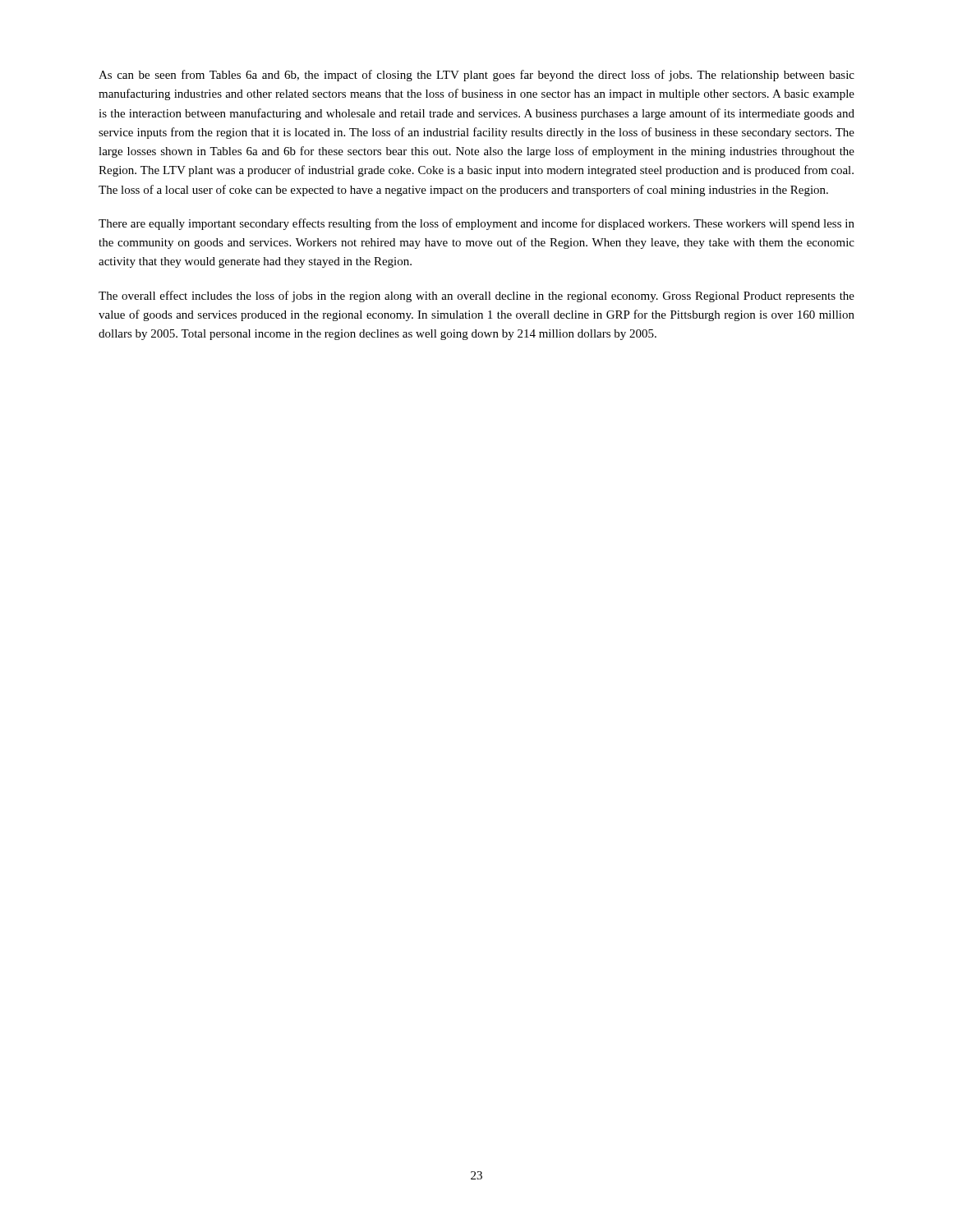This screenshot has height=1232, width=953.
Task: Navigate to the text starting "The overall effect includes the loss"
Action: click(476, 314)
